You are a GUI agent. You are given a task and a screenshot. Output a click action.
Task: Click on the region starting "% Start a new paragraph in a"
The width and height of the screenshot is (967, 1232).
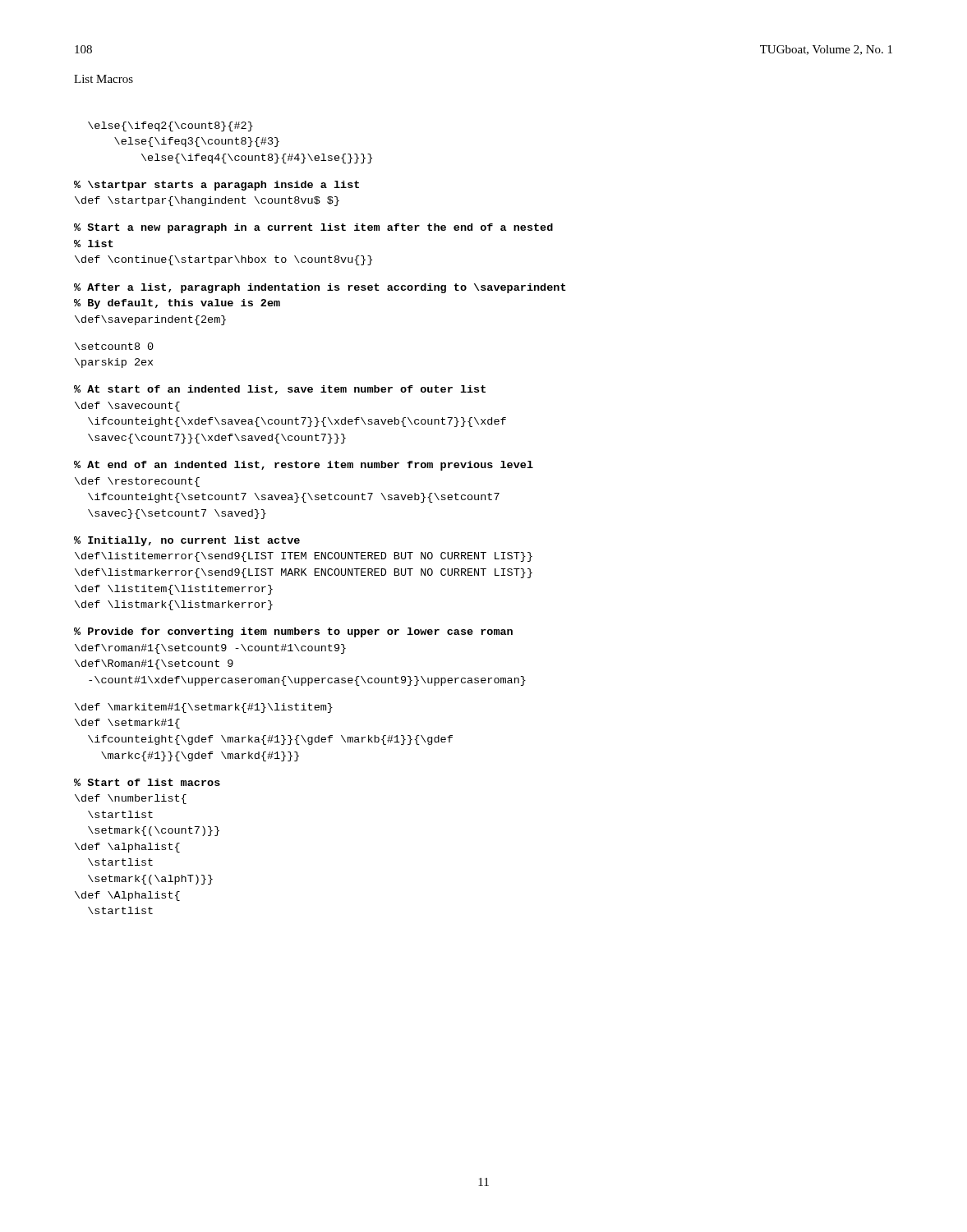(x=313, y=228)
